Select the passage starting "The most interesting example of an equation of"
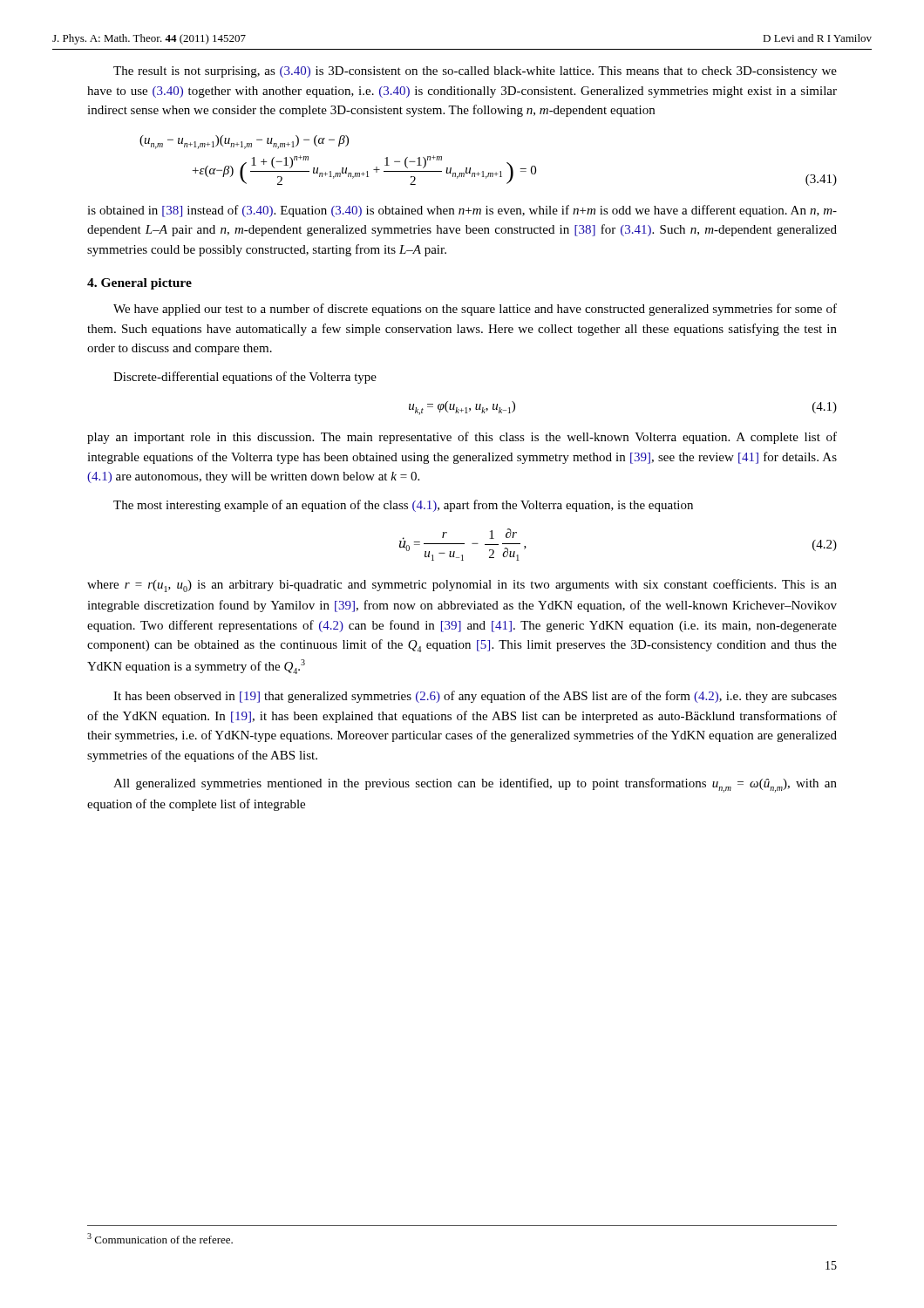The height and width of the screenshot is (1308, 924). pyautogui.click(x=462, y=505)
